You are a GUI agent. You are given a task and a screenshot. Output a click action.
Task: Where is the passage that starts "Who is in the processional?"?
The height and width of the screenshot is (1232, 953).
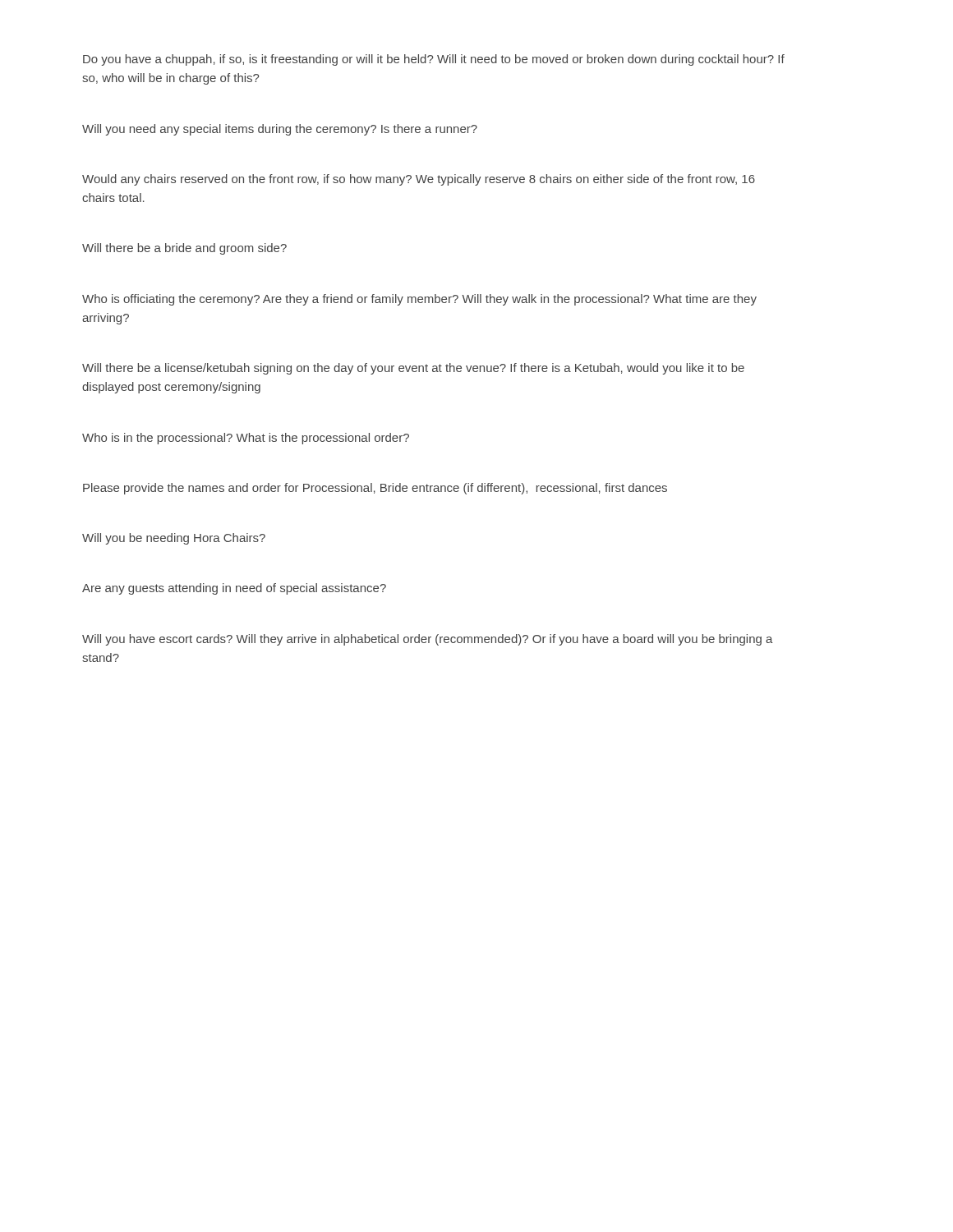click(x=246, y=437)
